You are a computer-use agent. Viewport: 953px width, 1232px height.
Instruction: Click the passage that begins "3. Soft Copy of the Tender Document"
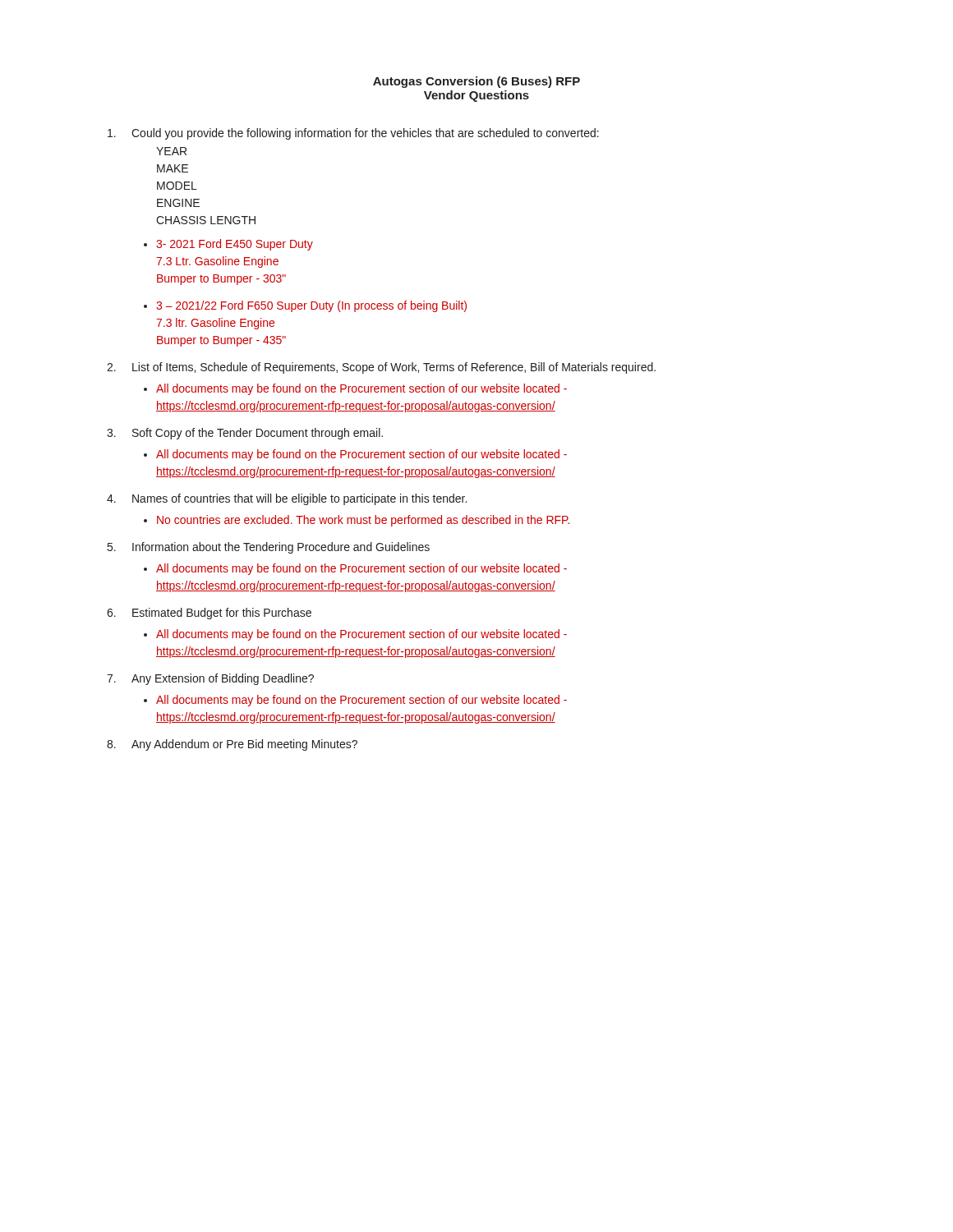pos(476,453)
